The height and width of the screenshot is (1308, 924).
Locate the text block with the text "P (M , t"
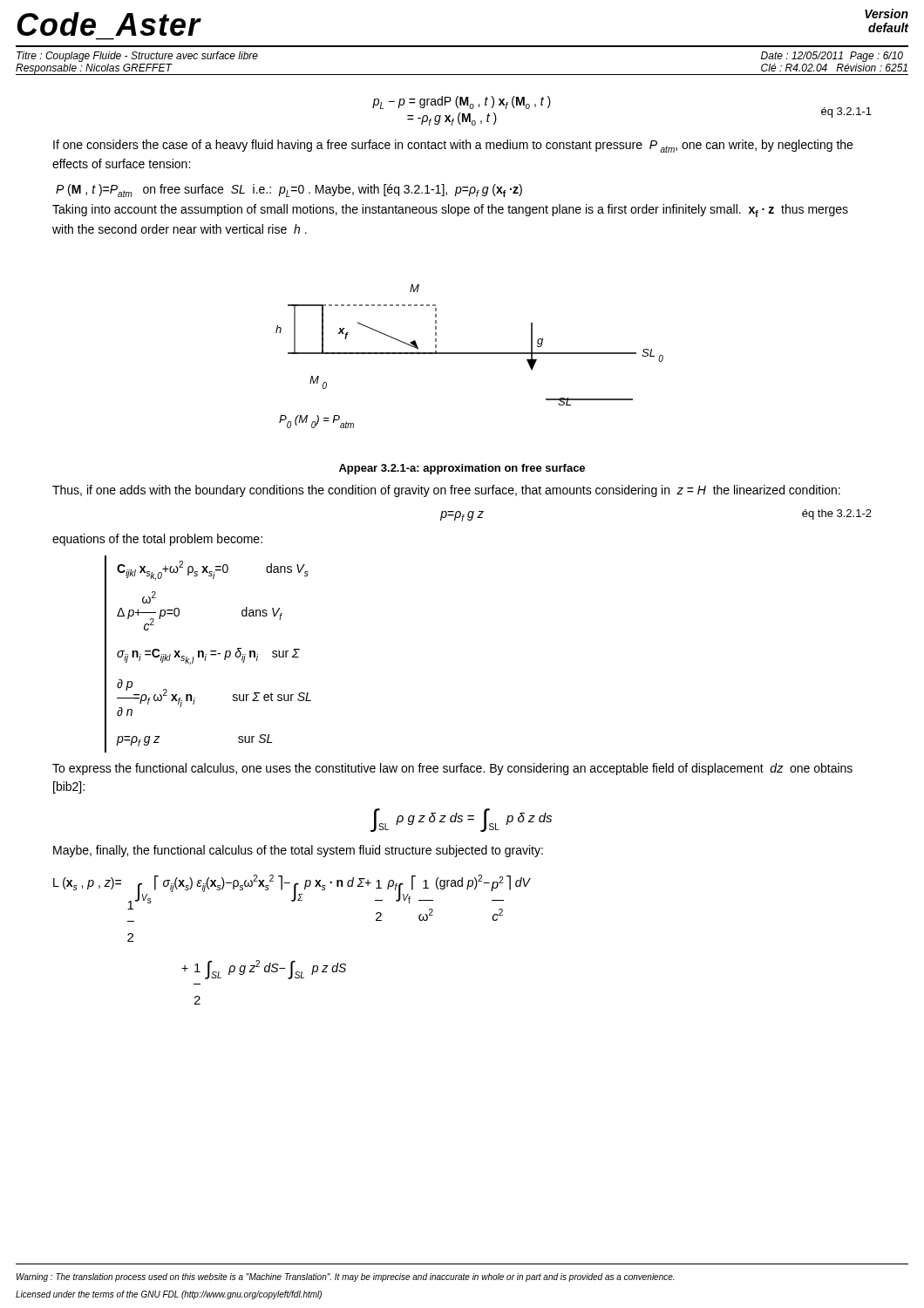coord(450,209)
